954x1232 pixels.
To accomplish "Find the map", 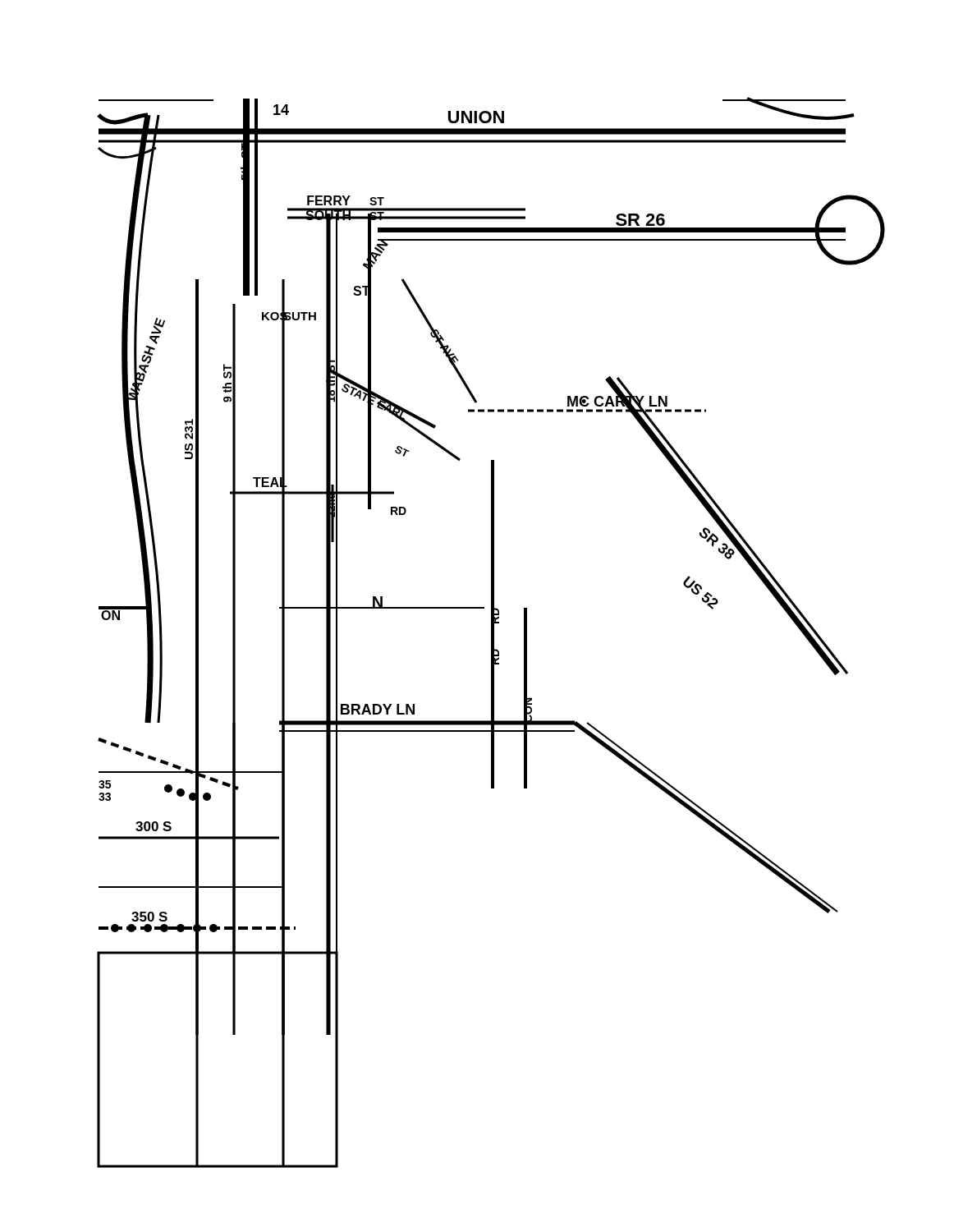I will point(476,616).
